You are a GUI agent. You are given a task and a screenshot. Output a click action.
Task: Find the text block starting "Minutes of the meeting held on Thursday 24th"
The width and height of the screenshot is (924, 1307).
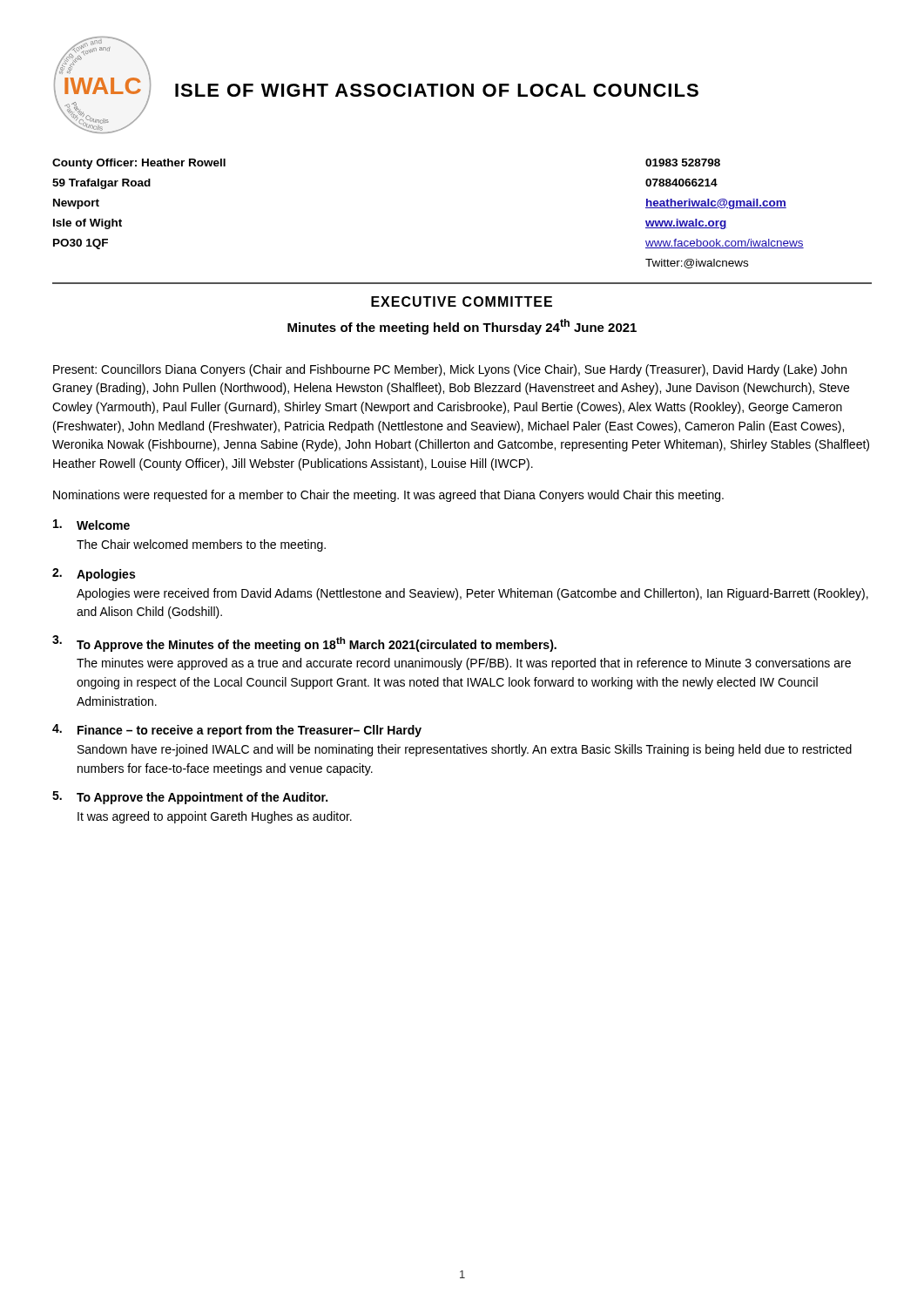click(462, 326)
